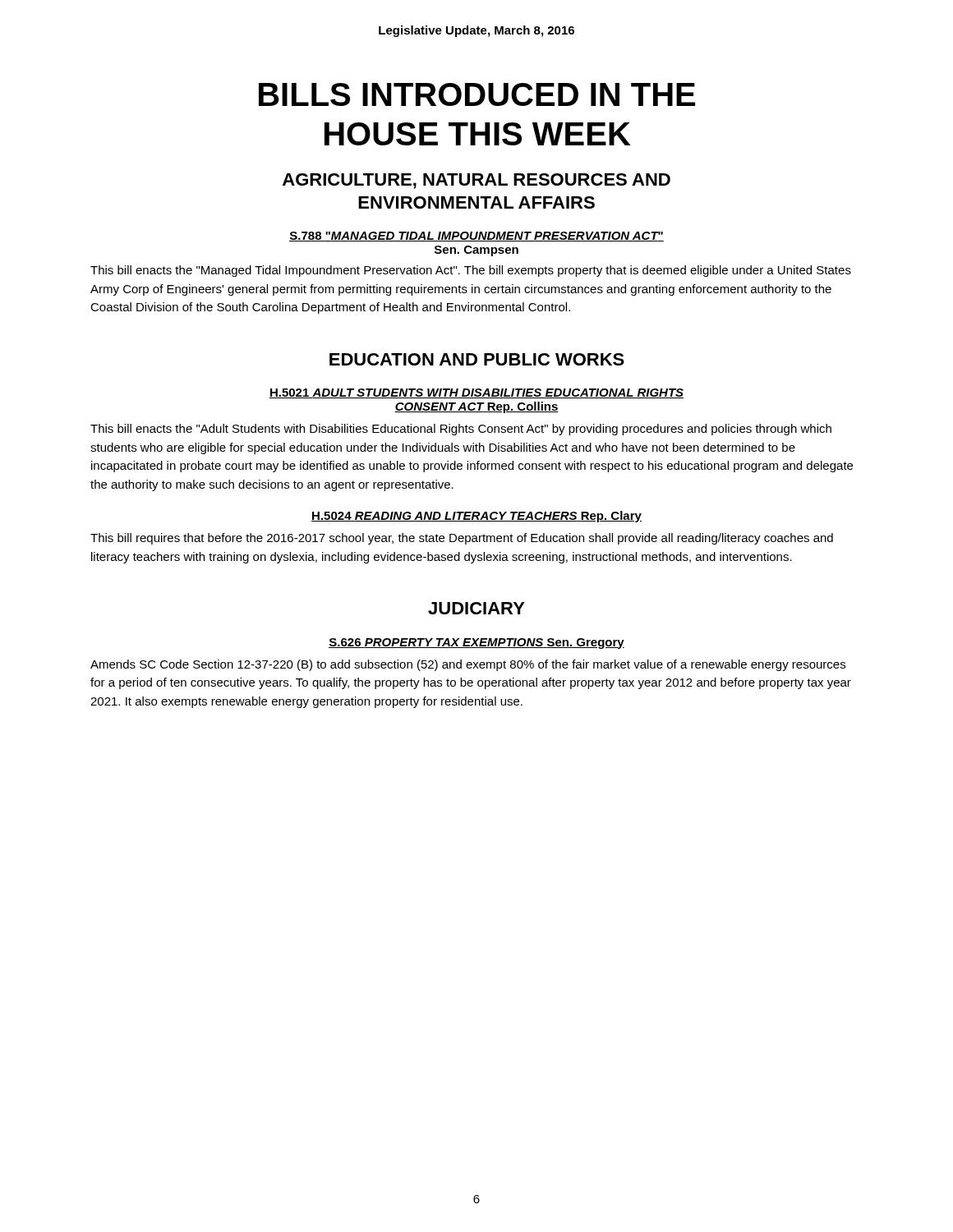This screenshot has height=1232, width=953.
Task: Select the section header with the text "EDUCATION AND PUBLIC WORKS"
Action: [x=476, y=359]
